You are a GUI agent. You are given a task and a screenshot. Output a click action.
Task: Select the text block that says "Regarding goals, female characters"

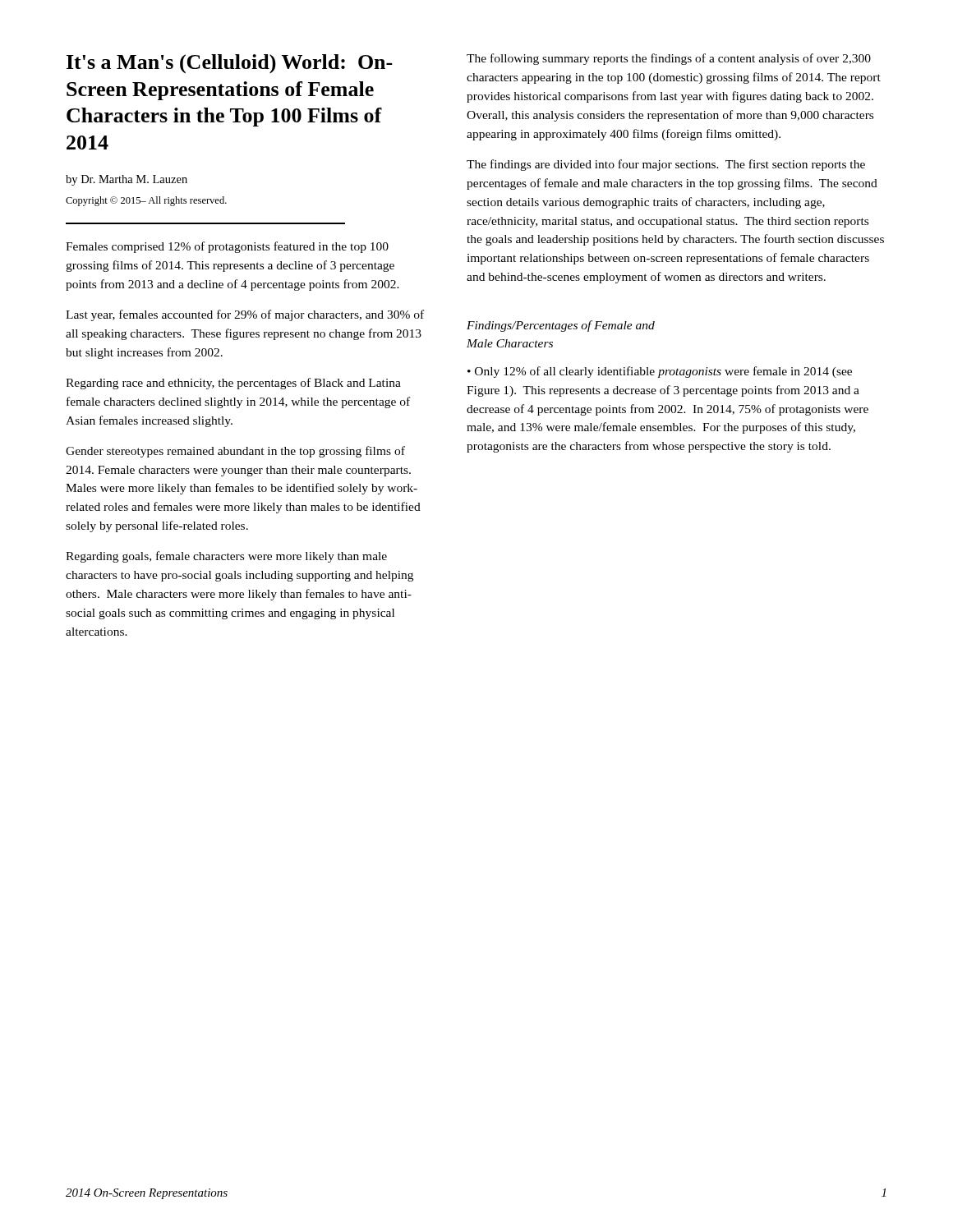(246, 594)
